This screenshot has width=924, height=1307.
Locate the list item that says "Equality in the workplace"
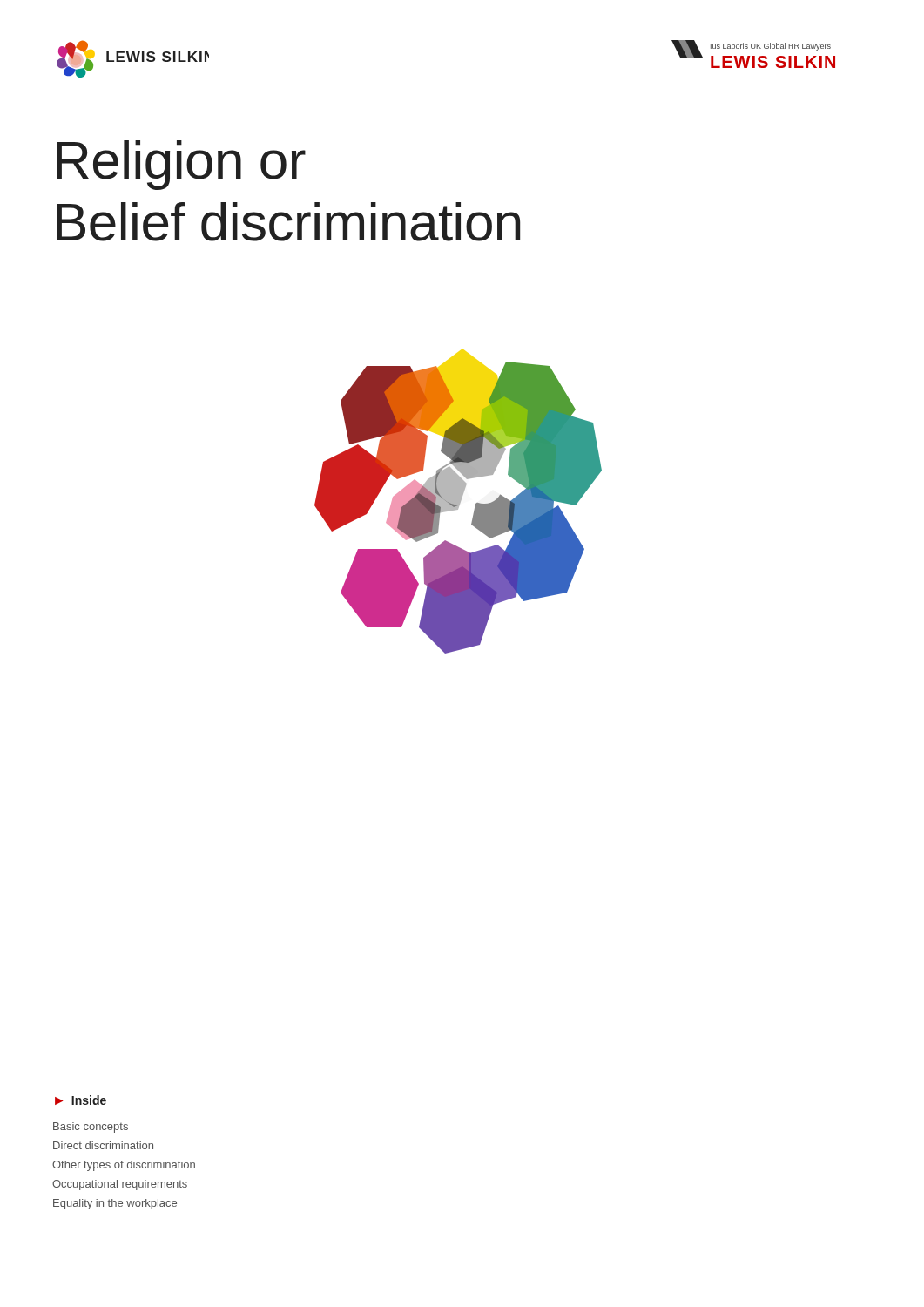tap(115, 1203)
